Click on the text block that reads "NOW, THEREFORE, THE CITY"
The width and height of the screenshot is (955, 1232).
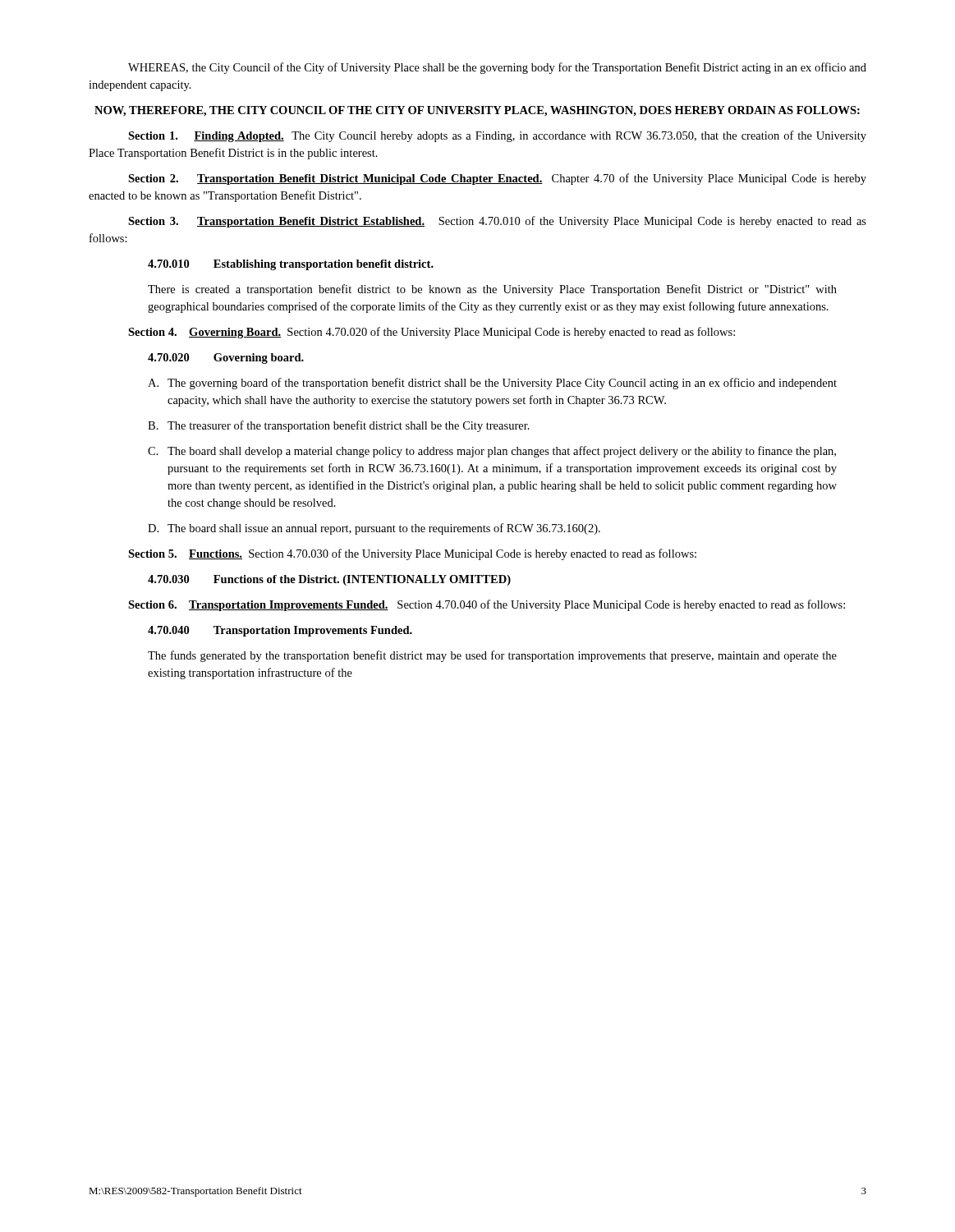[x=478, y=111]
